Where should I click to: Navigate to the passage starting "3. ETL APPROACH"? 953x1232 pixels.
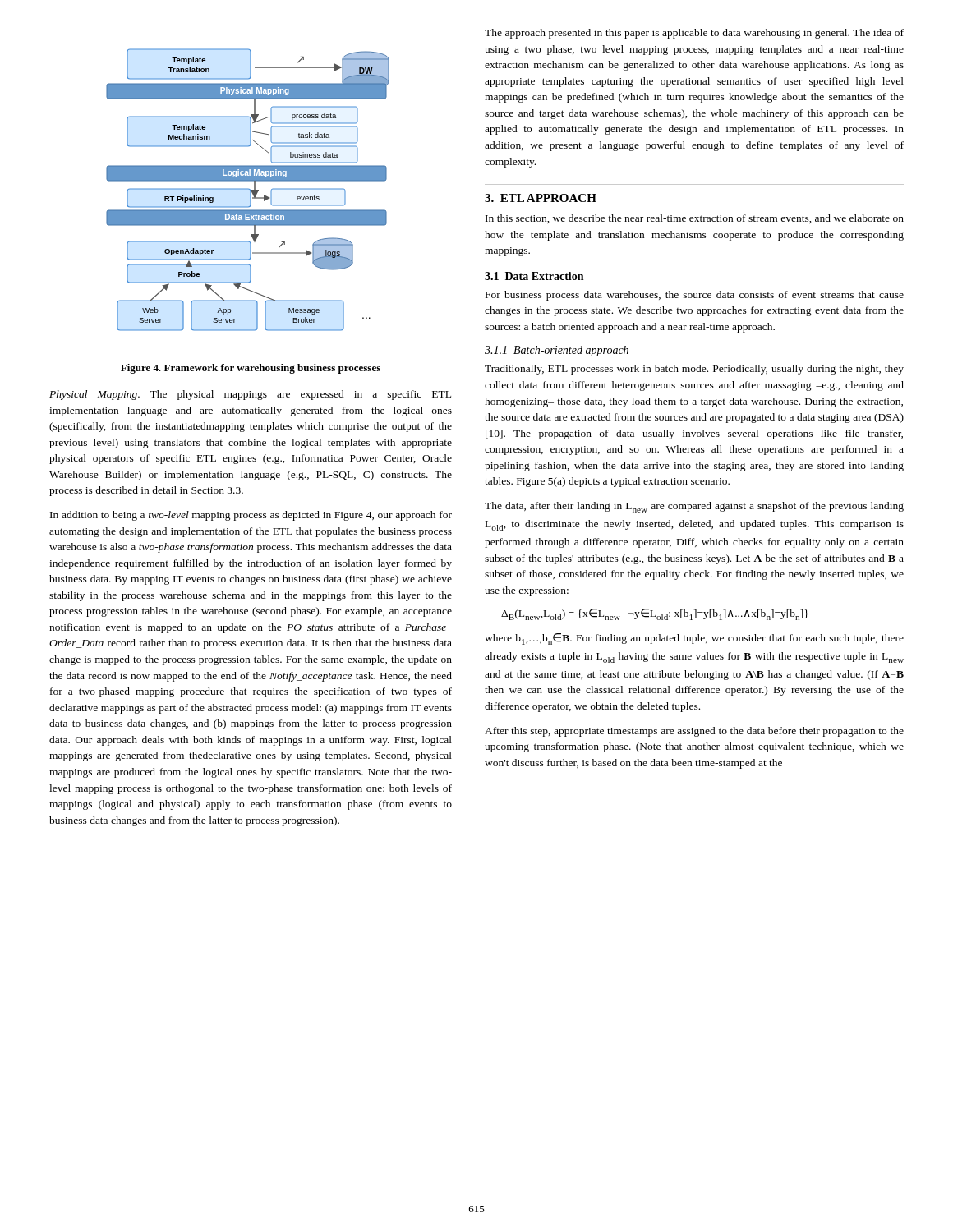pos(540,198)
